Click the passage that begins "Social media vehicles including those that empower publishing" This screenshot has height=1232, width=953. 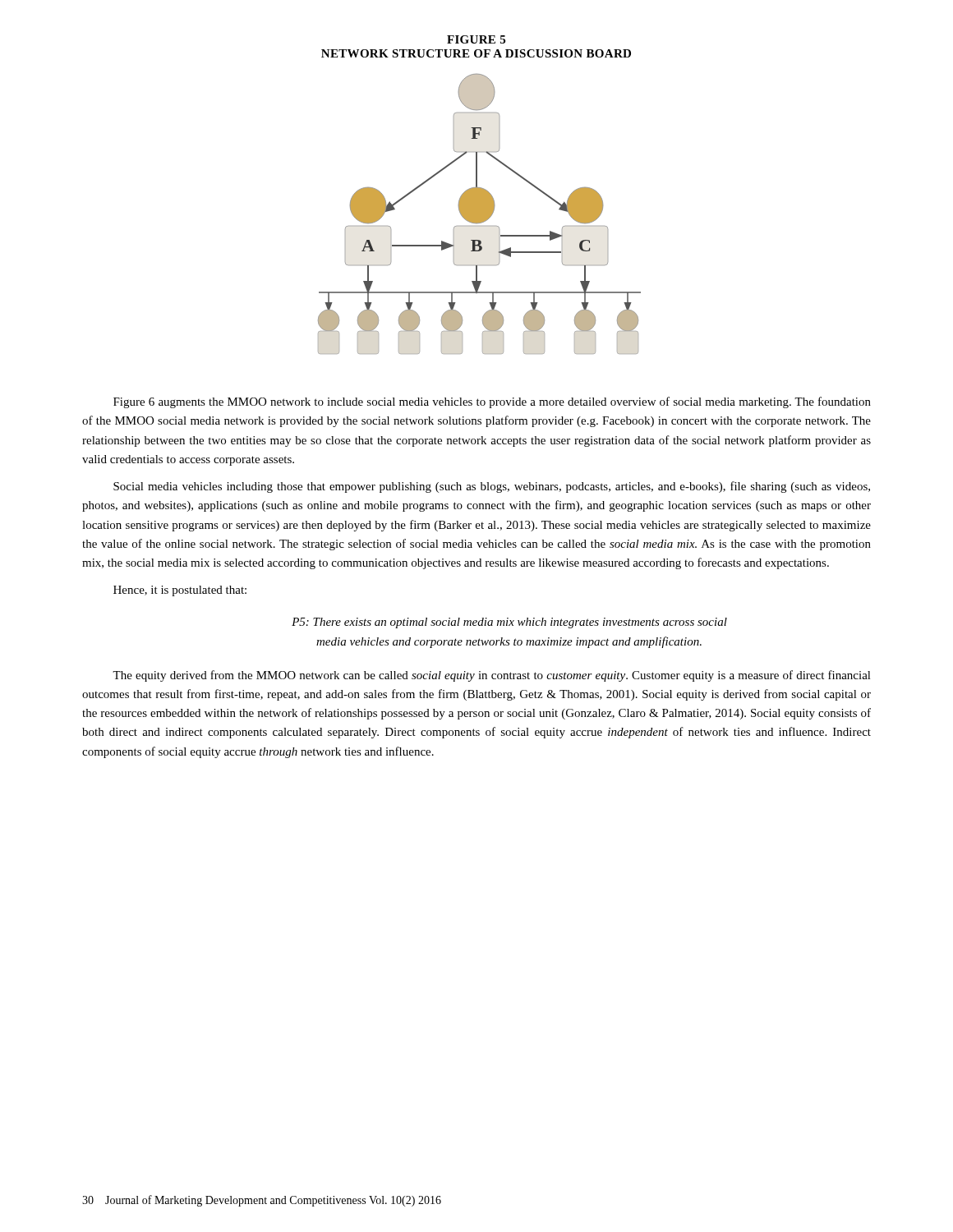click(x=476, y=524)
